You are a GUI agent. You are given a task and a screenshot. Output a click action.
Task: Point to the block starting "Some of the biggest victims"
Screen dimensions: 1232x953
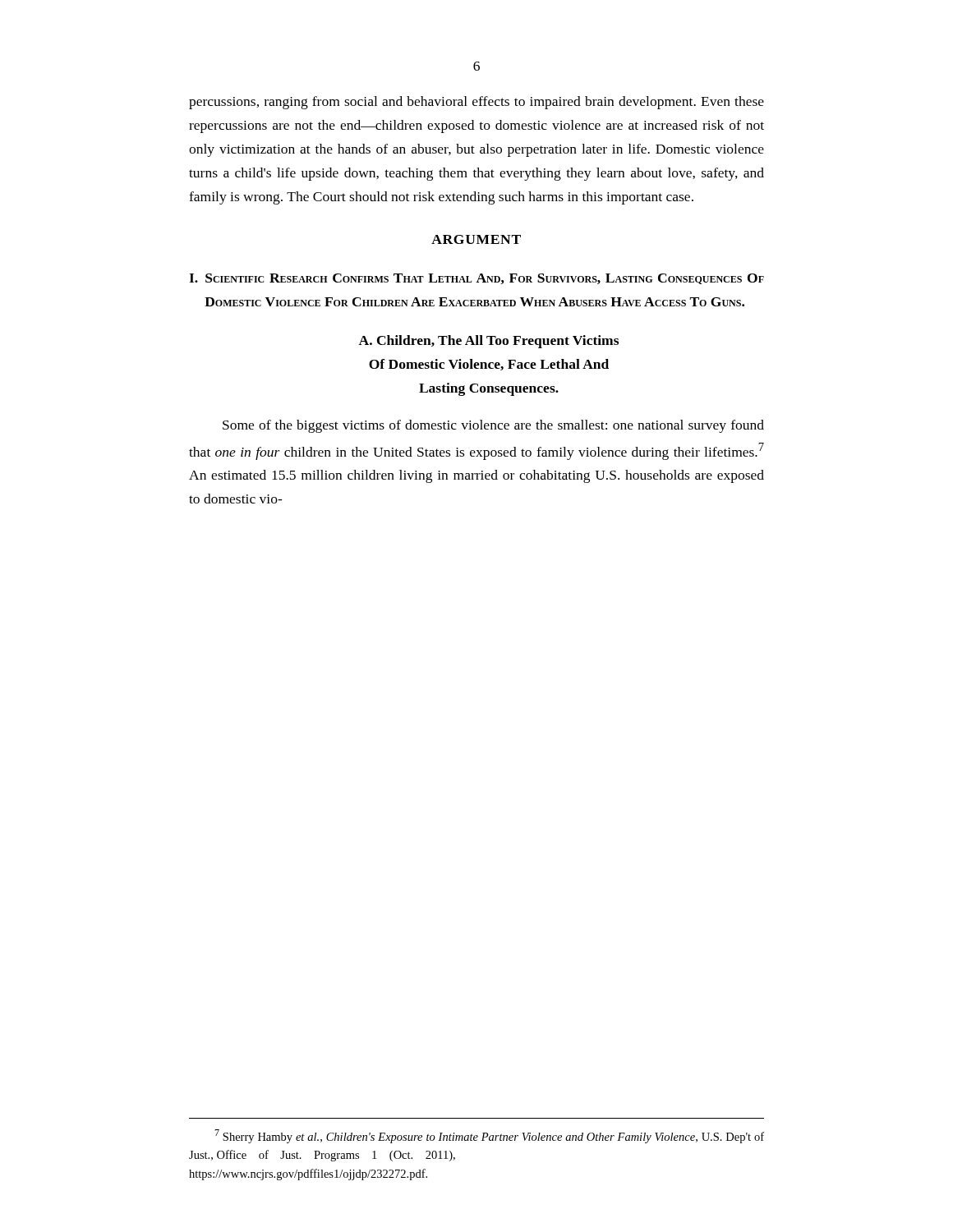pos(476,462)
